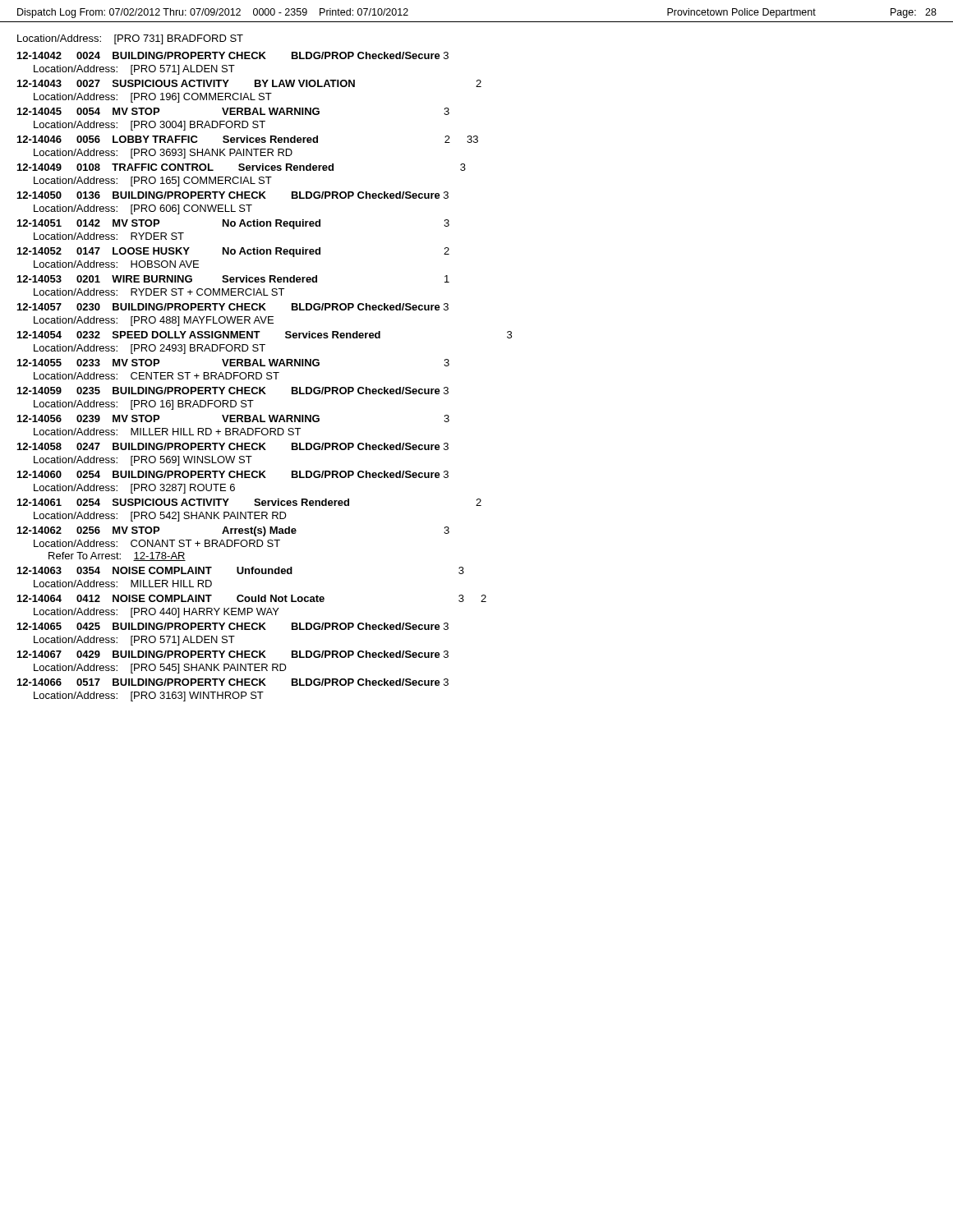Select the text starting "12-14056 0239 MV STOP"
The width and height of the screenshot is (953, 1232).
(233, 418)
